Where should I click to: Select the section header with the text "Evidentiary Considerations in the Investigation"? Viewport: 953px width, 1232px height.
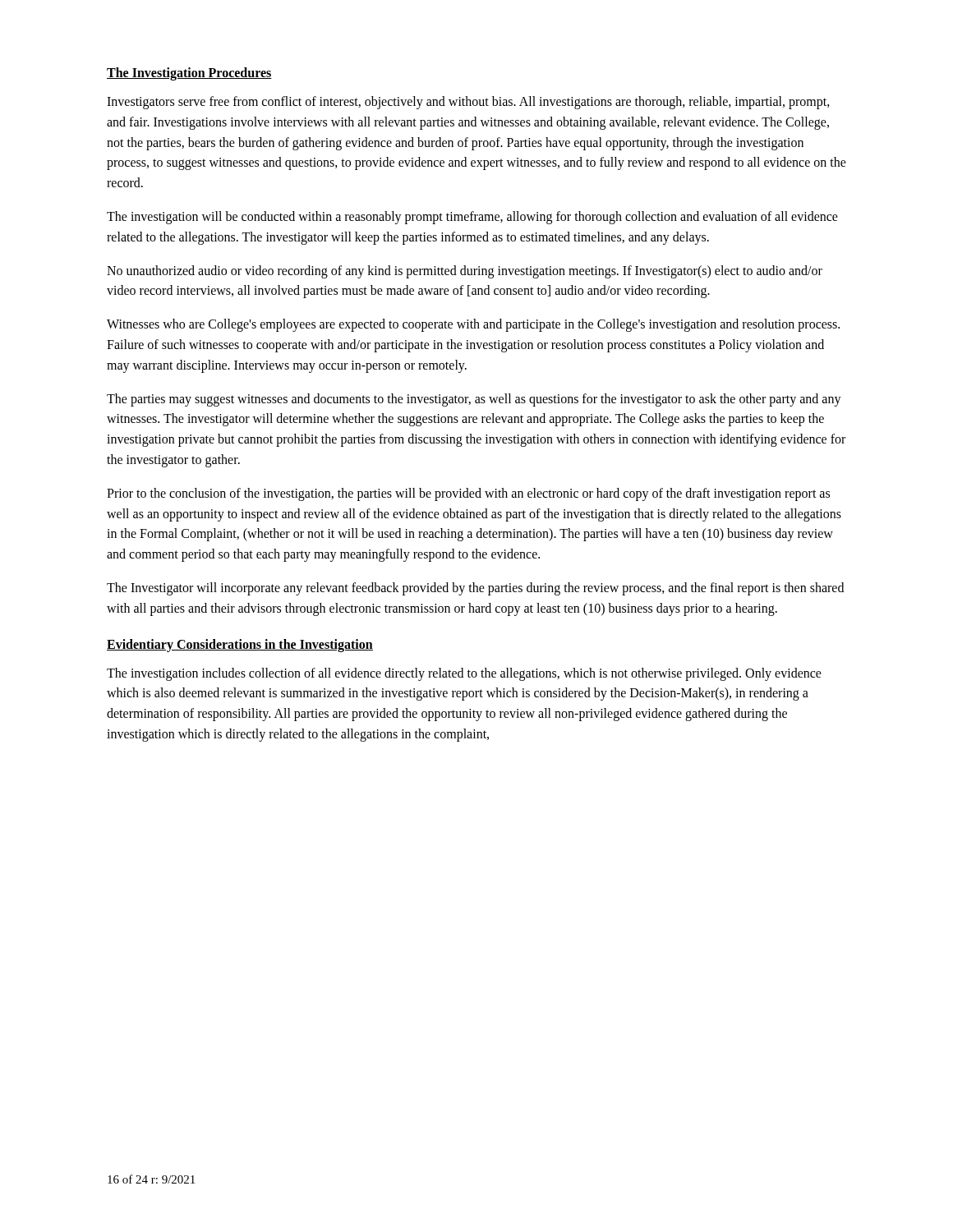[240, 644]
